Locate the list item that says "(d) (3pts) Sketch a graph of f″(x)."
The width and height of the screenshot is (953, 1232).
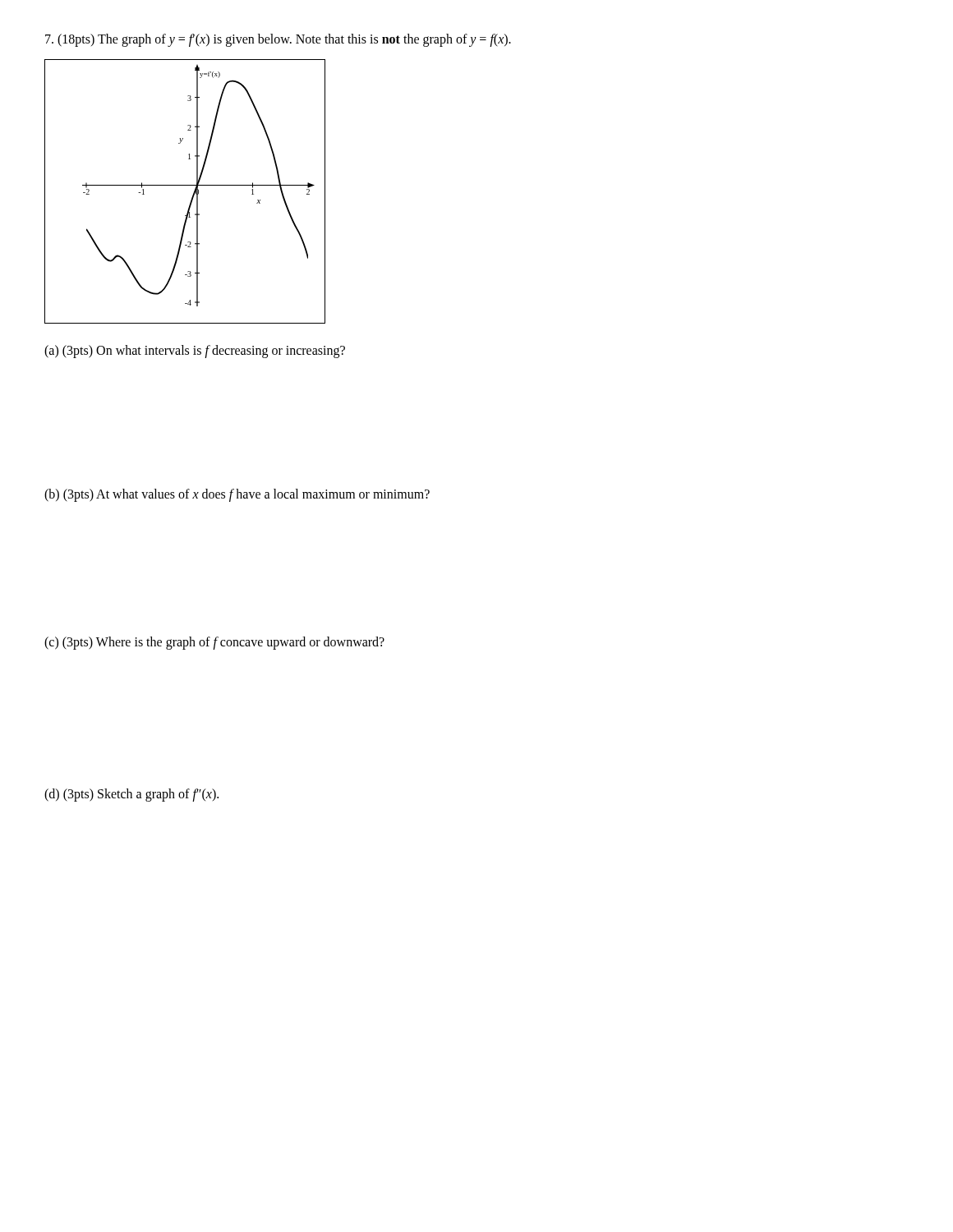tap(132, 794)
